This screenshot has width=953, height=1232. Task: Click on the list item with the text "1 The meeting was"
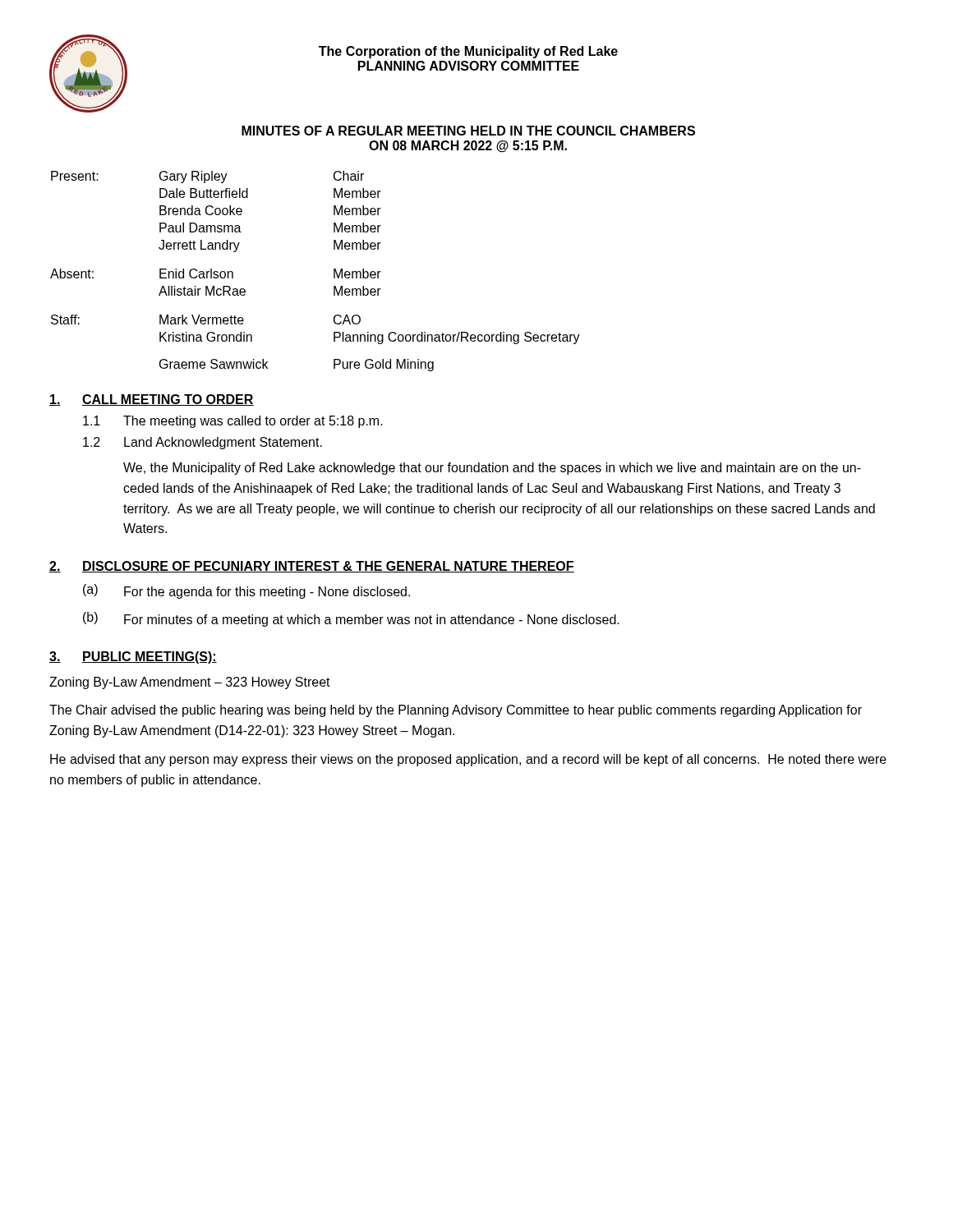pyautogui.click(x=233, y=422)
